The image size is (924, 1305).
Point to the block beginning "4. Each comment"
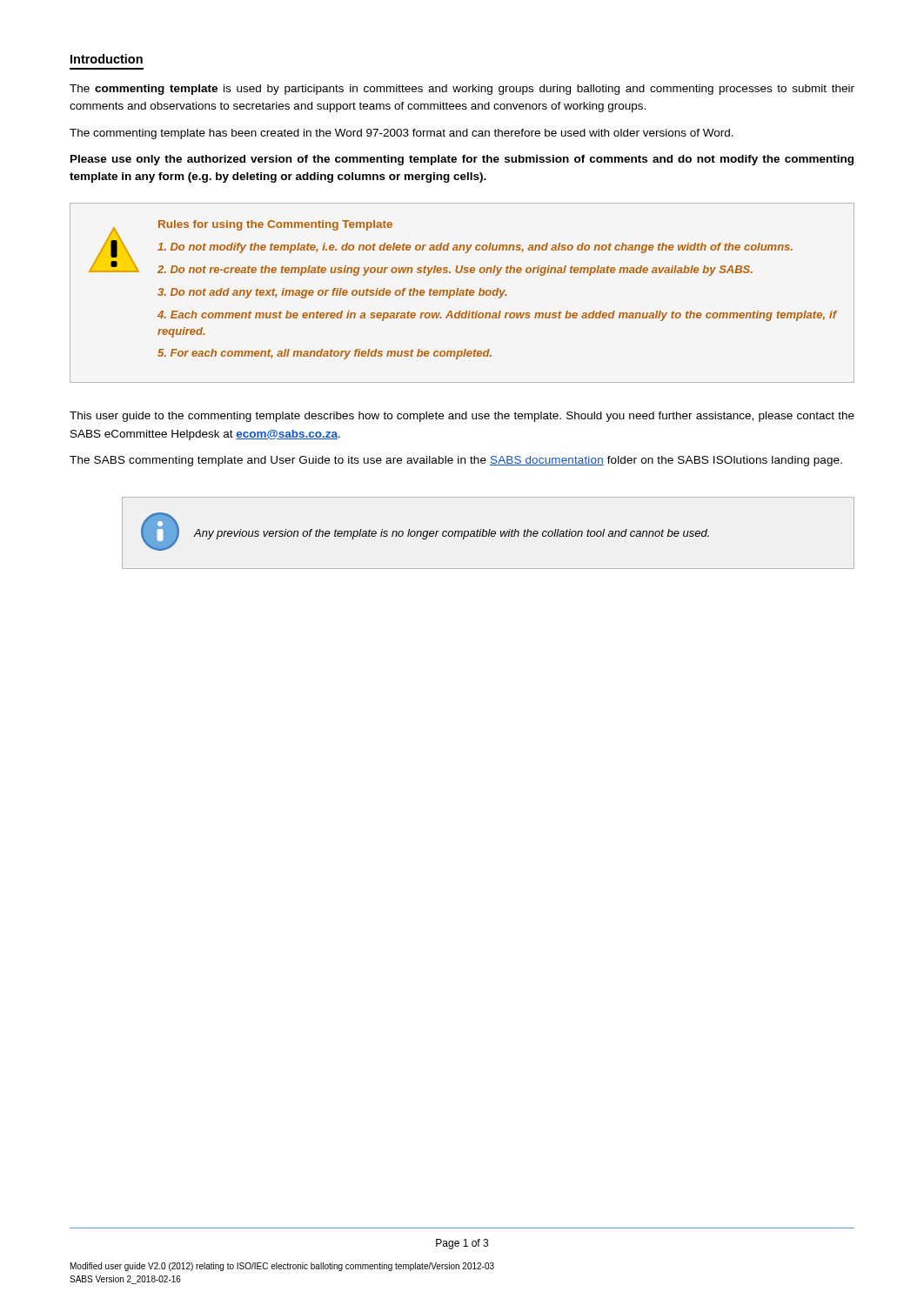[497, 323]
